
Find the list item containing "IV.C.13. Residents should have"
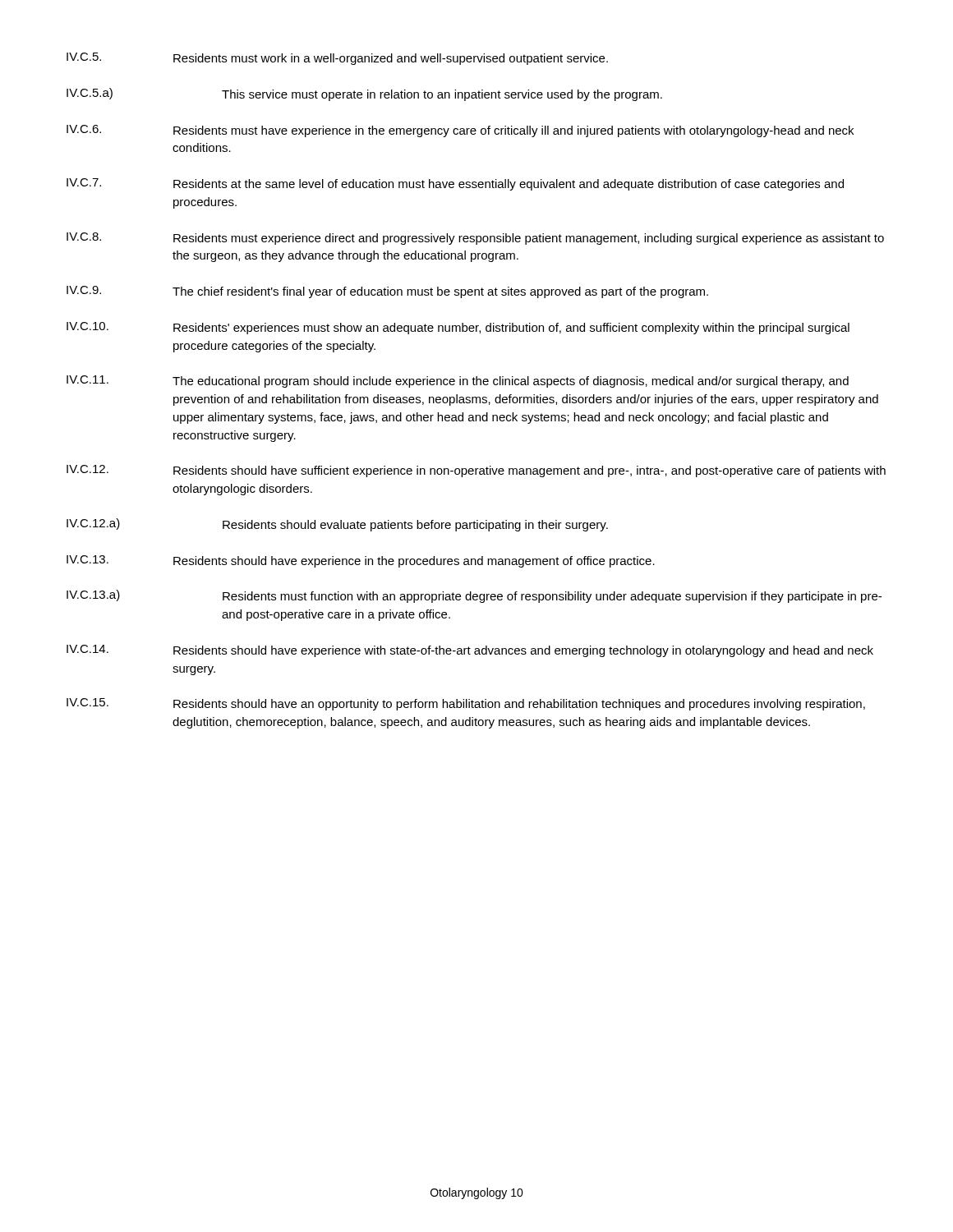tap(476, 560)
